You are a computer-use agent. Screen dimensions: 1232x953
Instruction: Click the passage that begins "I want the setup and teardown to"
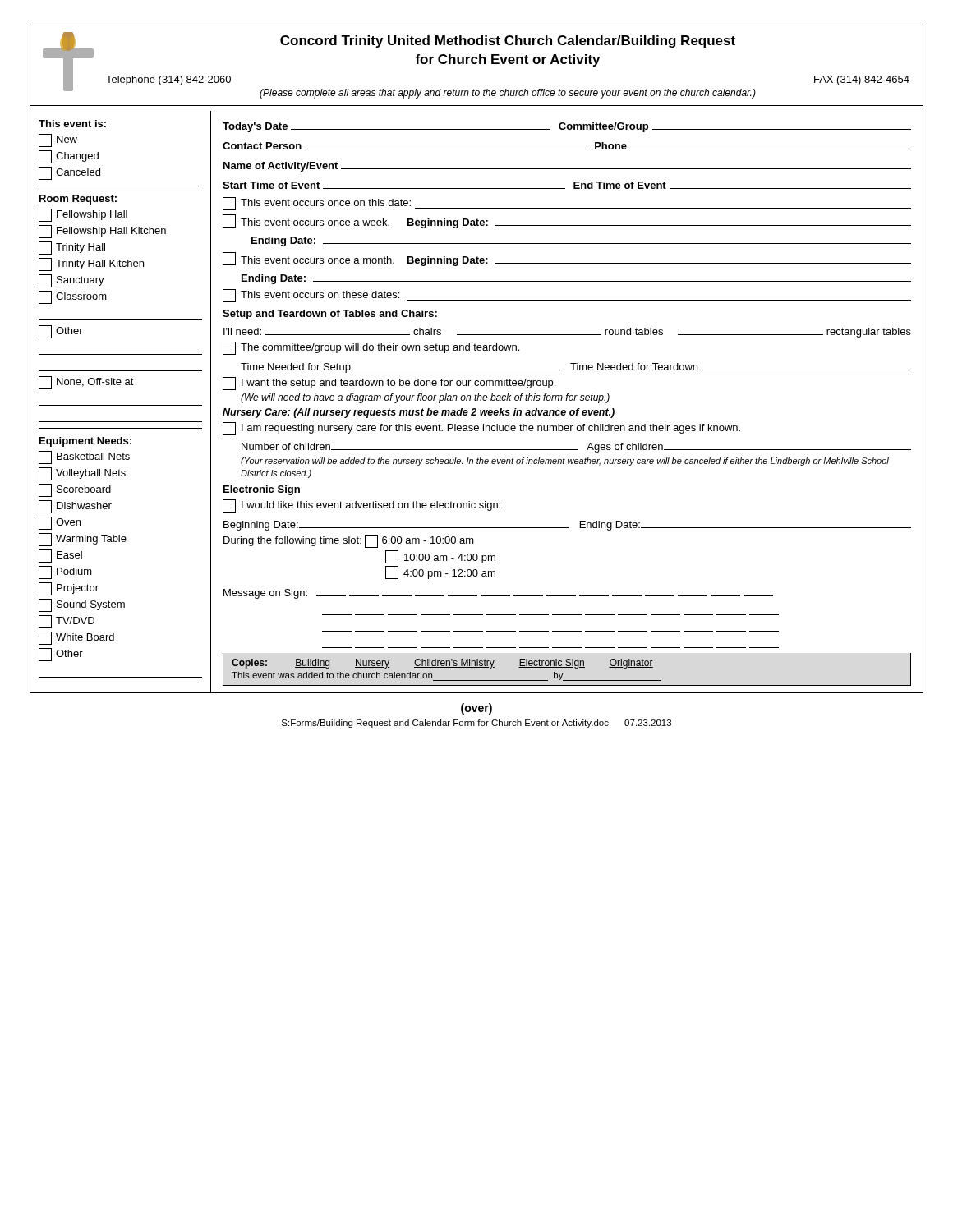[x=390, y=384]
